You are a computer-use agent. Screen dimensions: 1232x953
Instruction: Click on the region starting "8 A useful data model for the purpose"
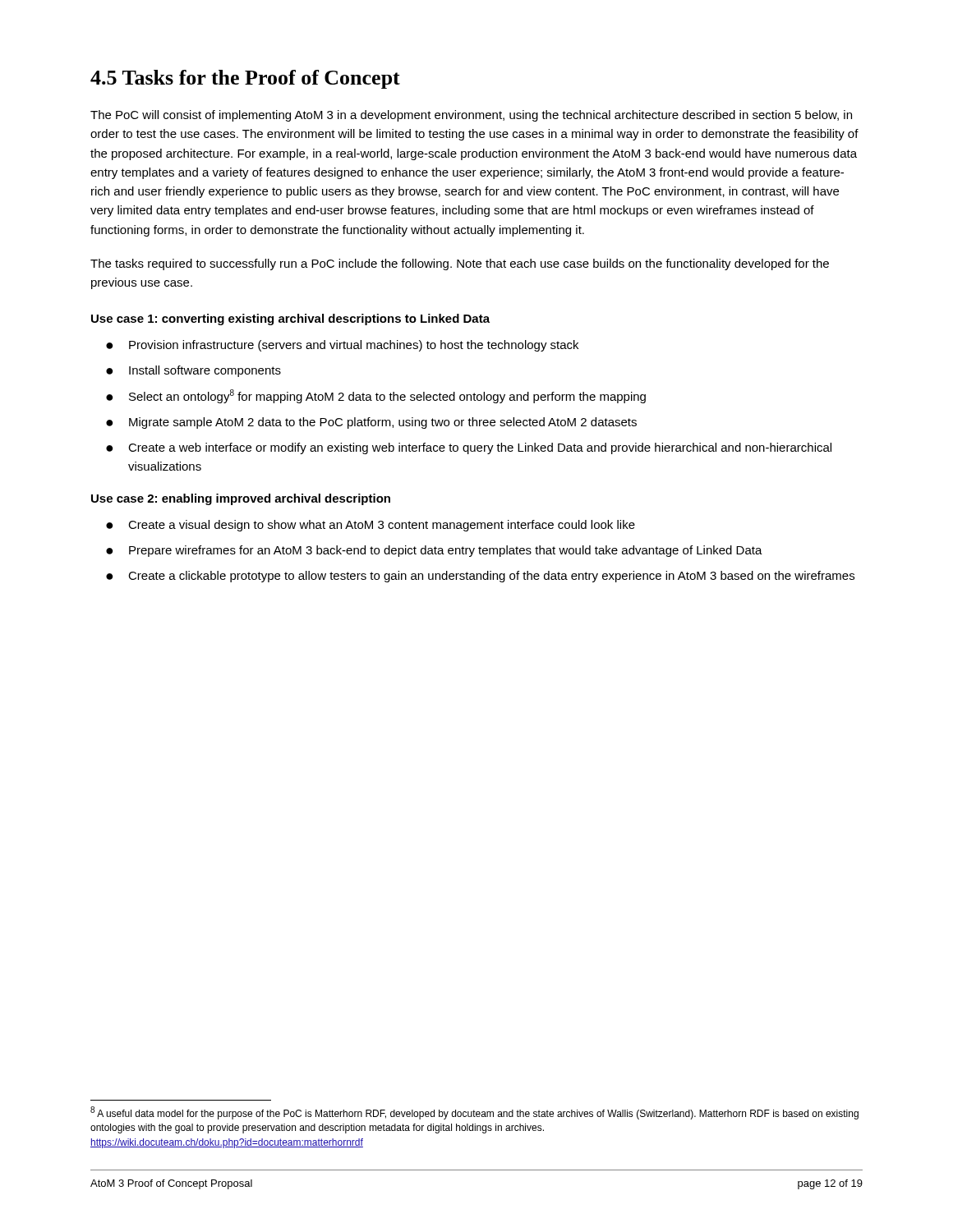point(475,1127)
